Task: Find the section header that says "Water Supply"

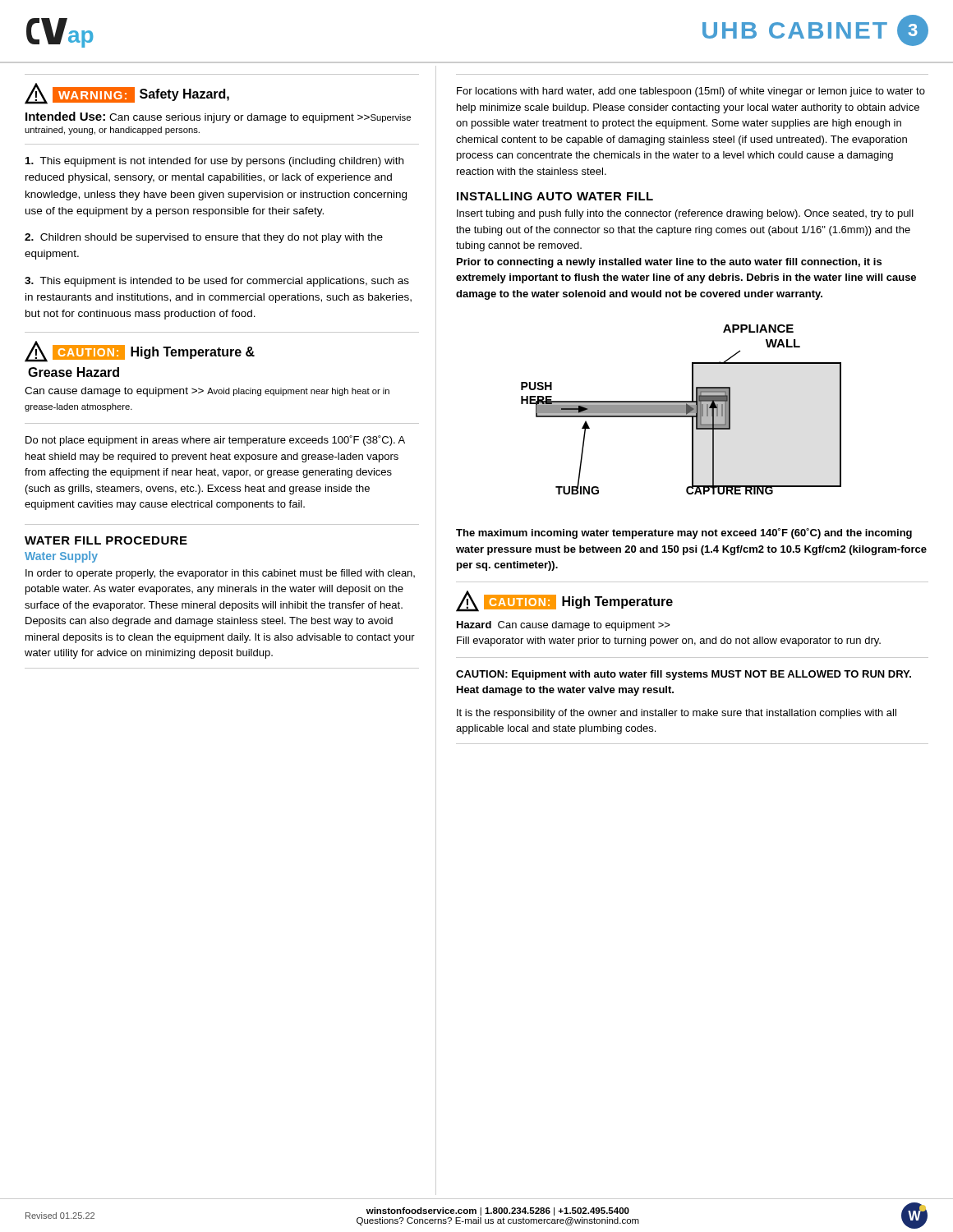Action: [61, 556]
